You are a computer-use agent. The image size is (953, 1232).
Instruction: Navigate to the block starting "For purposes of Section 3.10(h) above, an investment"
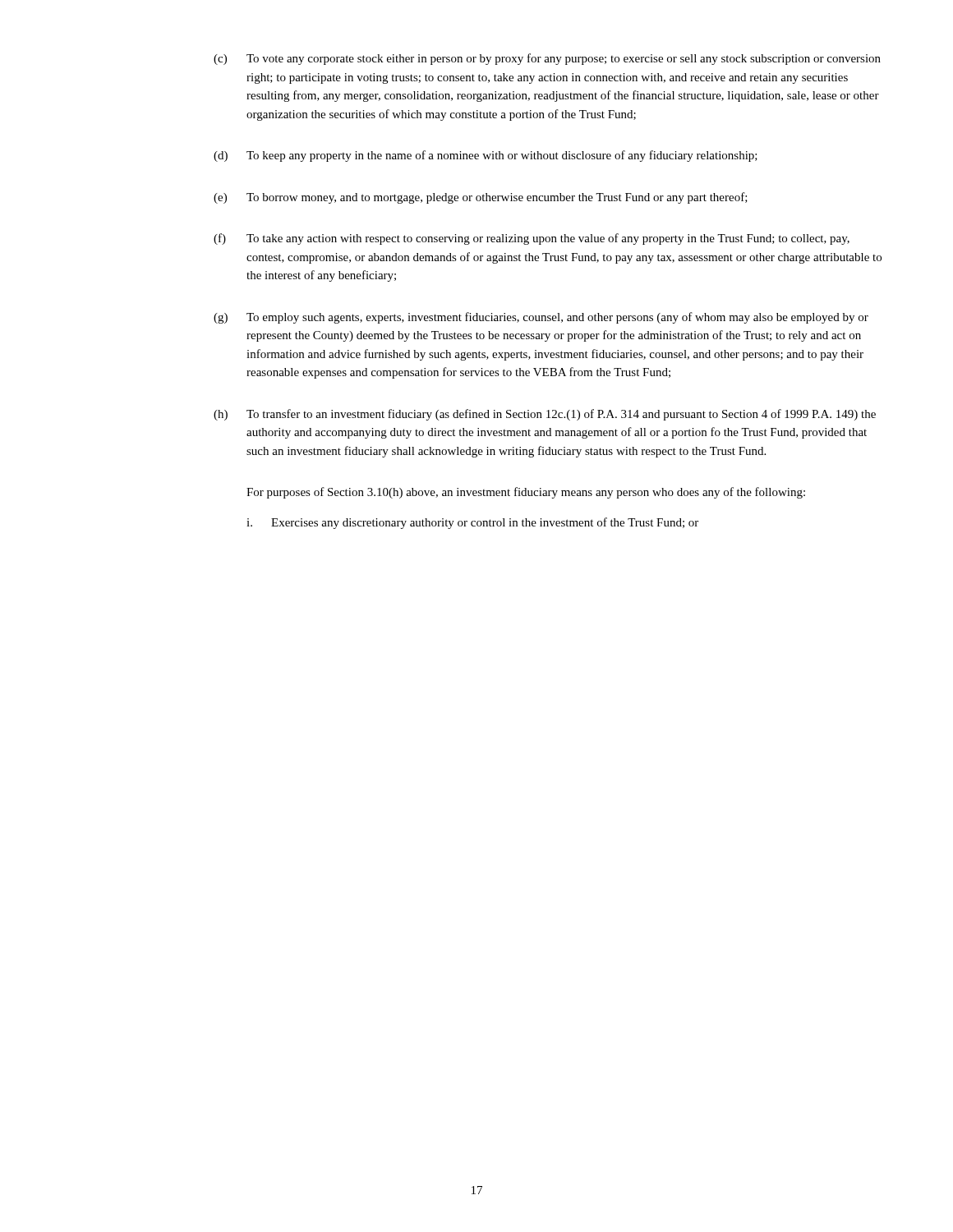click(x=526, y=492)
